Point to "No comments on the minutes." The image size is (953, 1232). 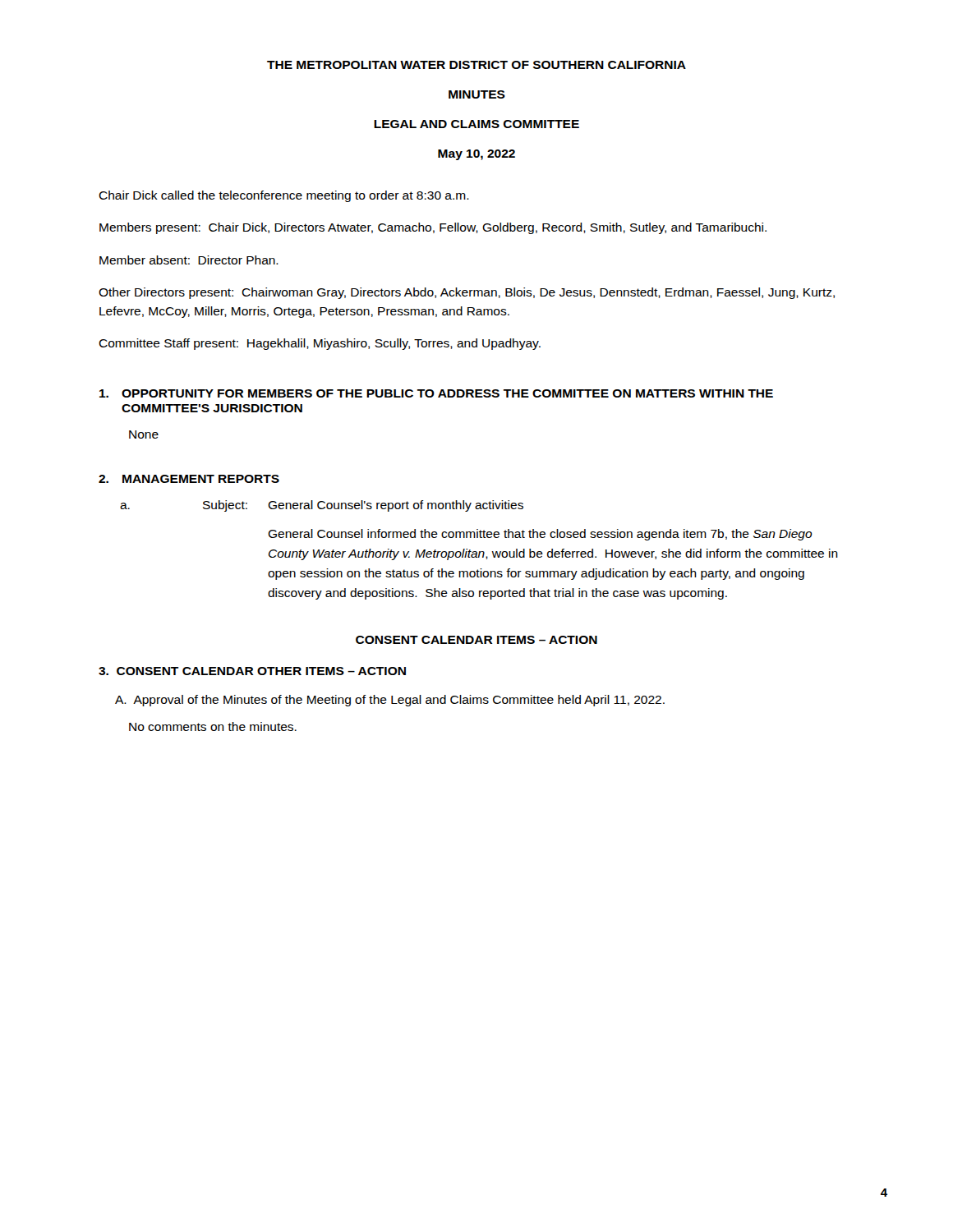click(213, 726)
